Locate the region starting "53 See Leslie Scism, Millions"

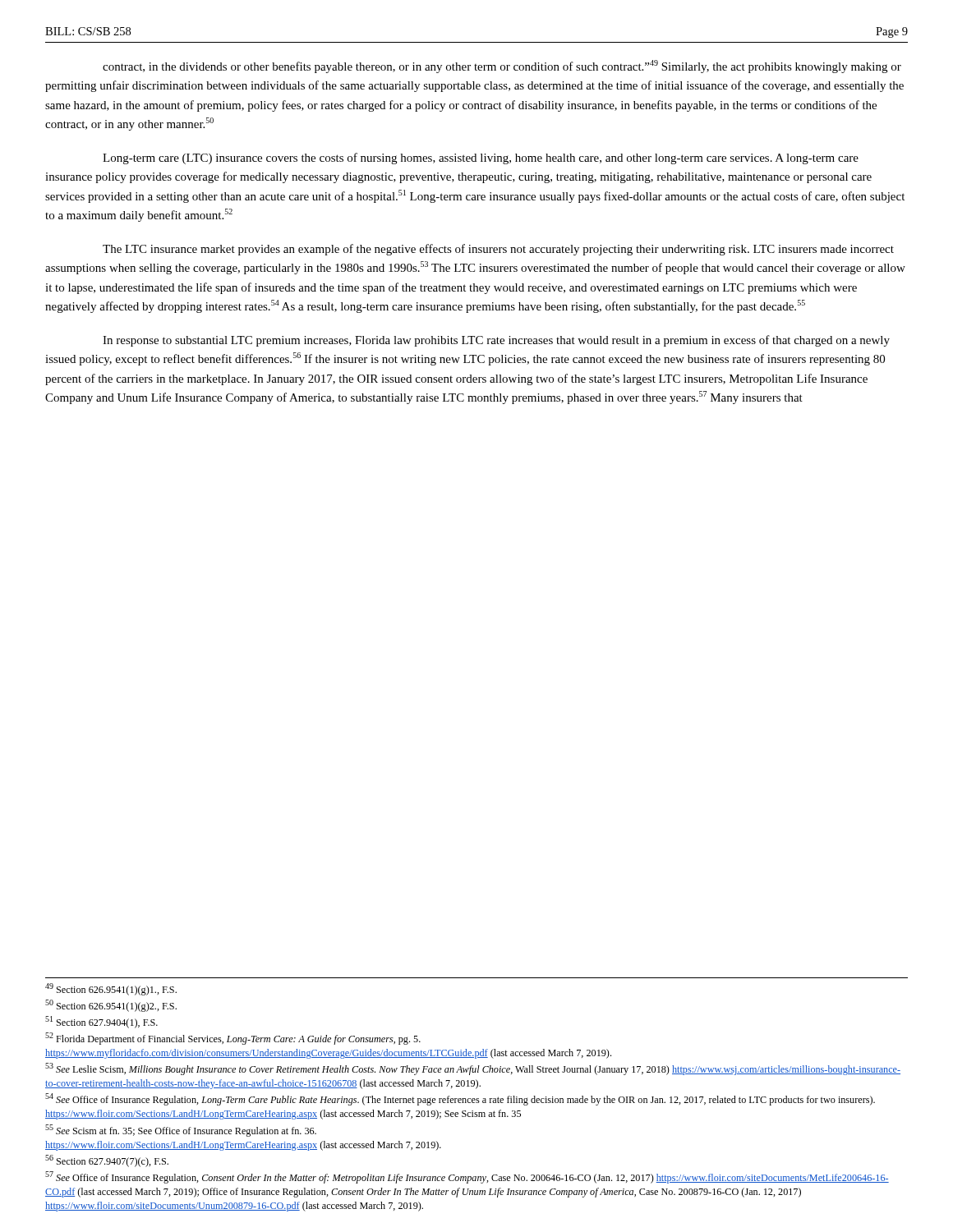pyautogui.click(x=473, y=1076)
